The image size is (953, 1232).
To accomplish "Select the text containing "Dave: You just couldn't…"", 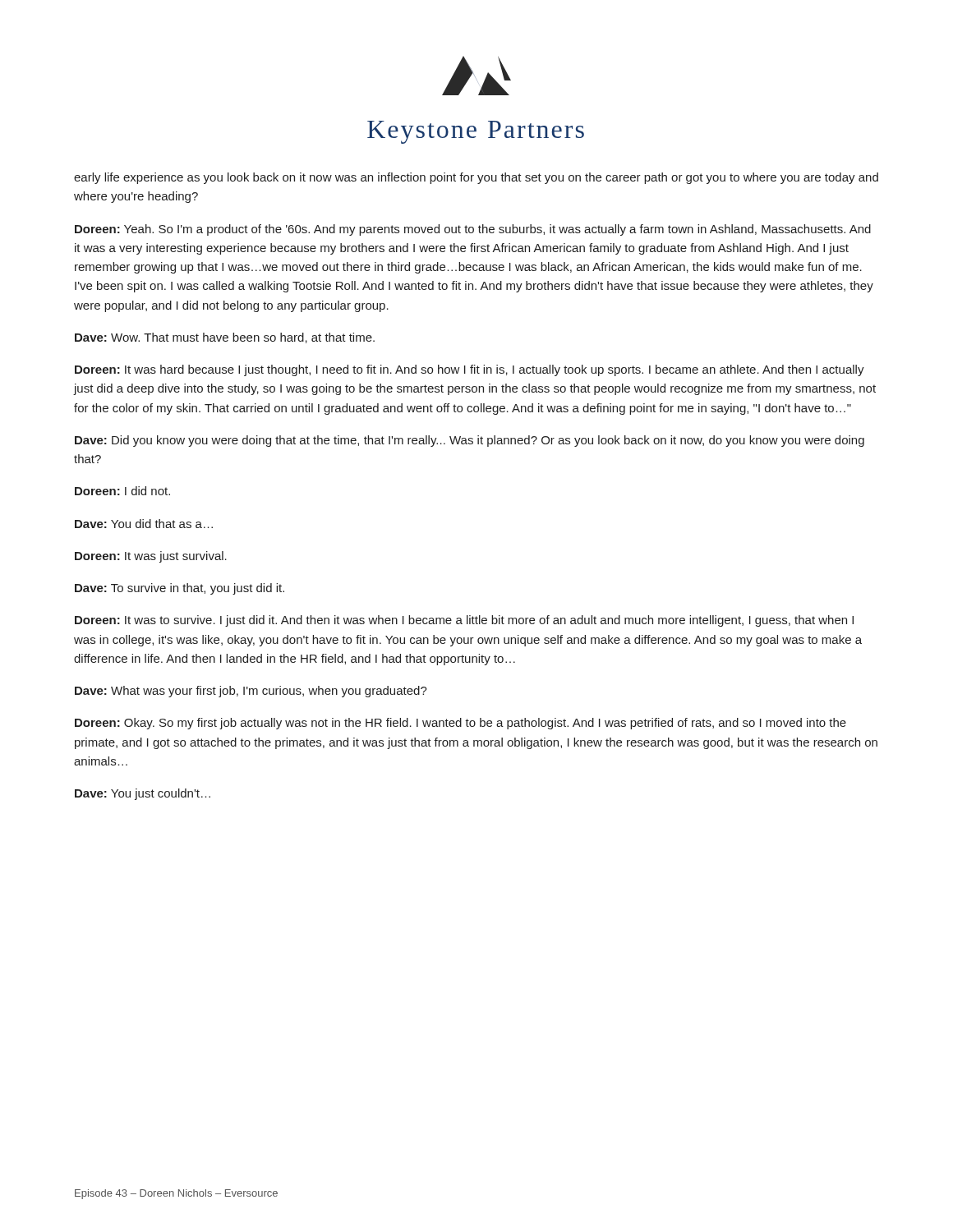I will [x=143, y=793].
